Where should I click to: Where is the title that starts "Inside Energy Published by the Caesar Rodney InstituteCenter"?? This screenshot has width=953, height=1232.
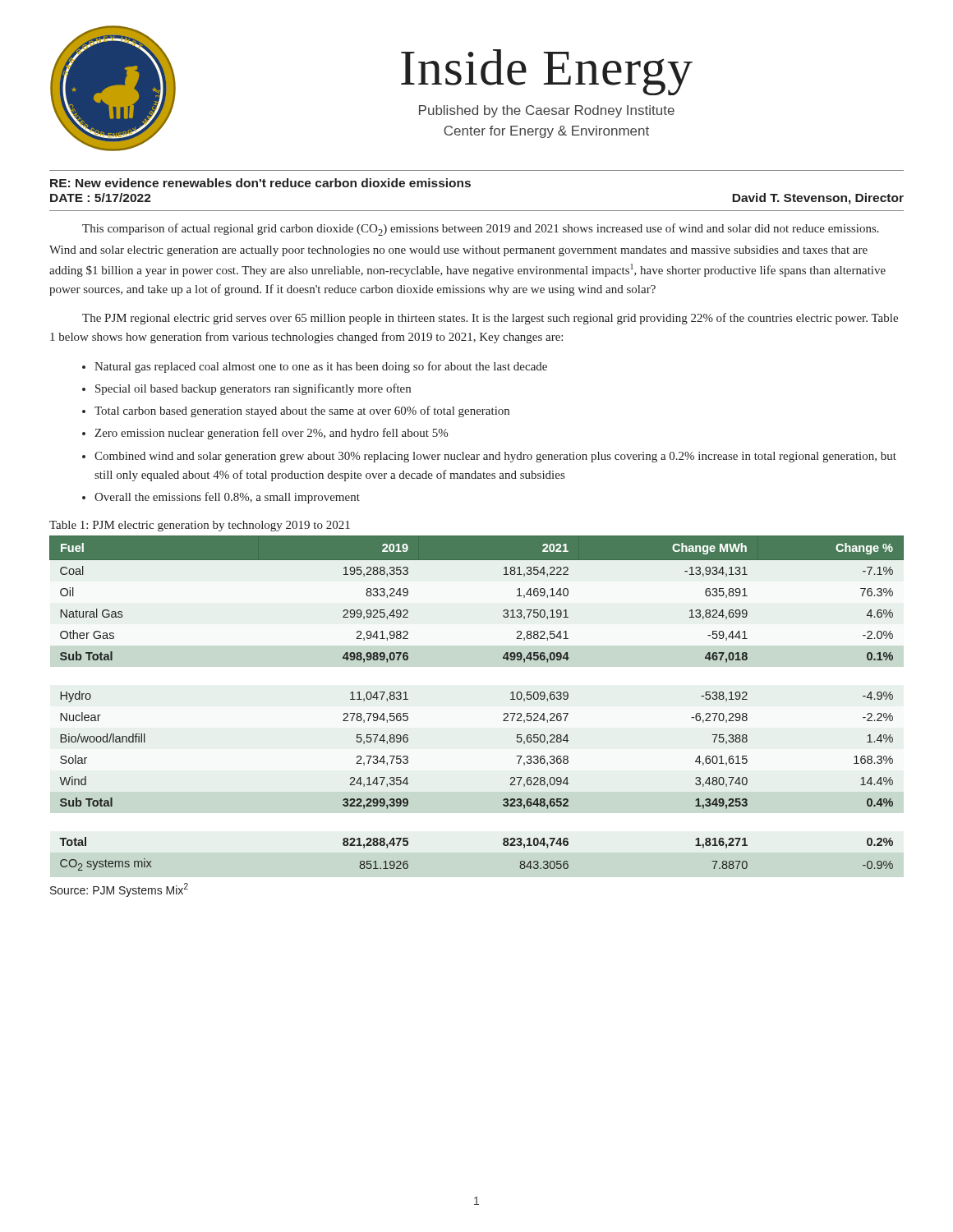[546, 90]
